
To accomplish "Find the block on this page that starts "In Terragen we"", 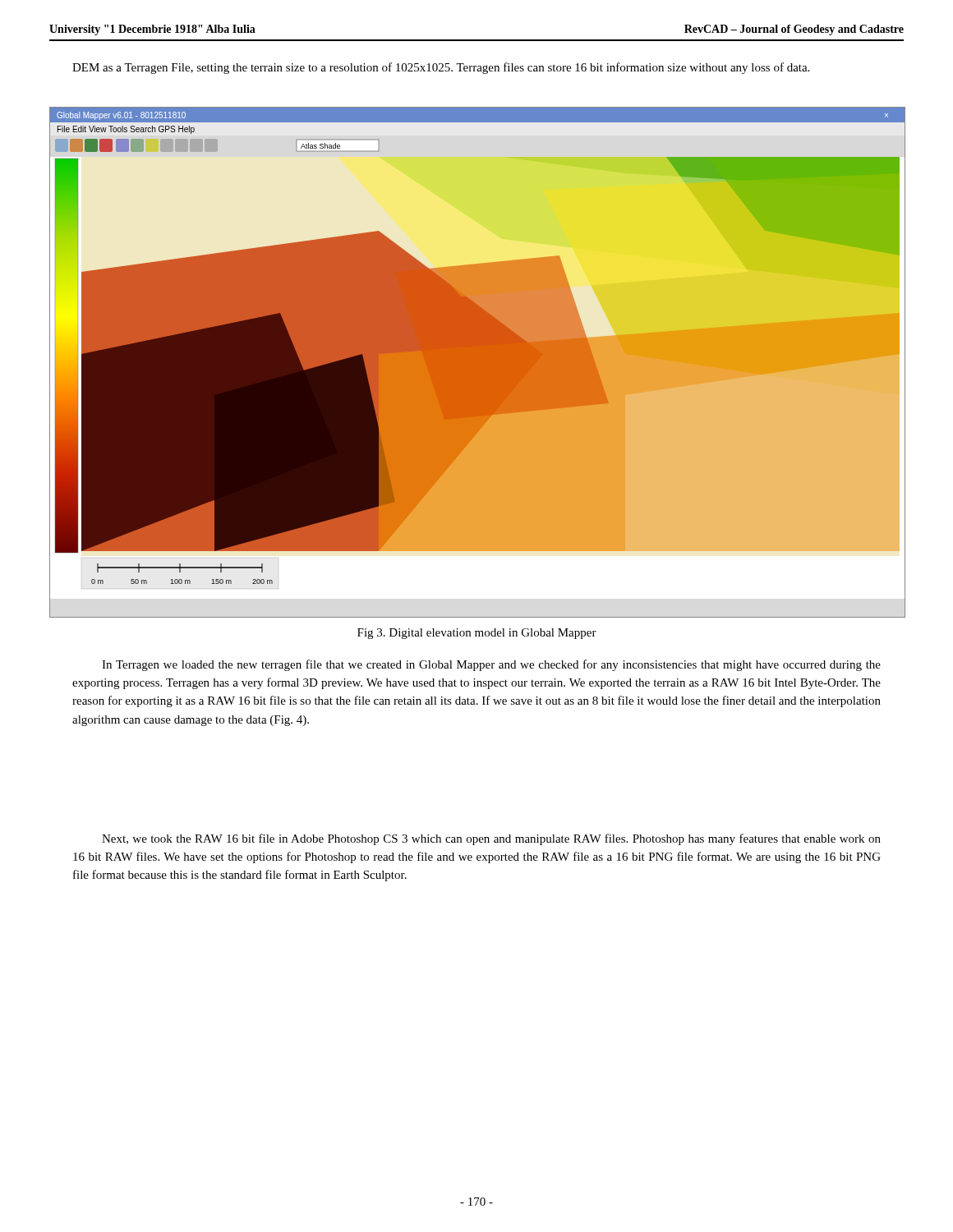I will tap(476, 692).
